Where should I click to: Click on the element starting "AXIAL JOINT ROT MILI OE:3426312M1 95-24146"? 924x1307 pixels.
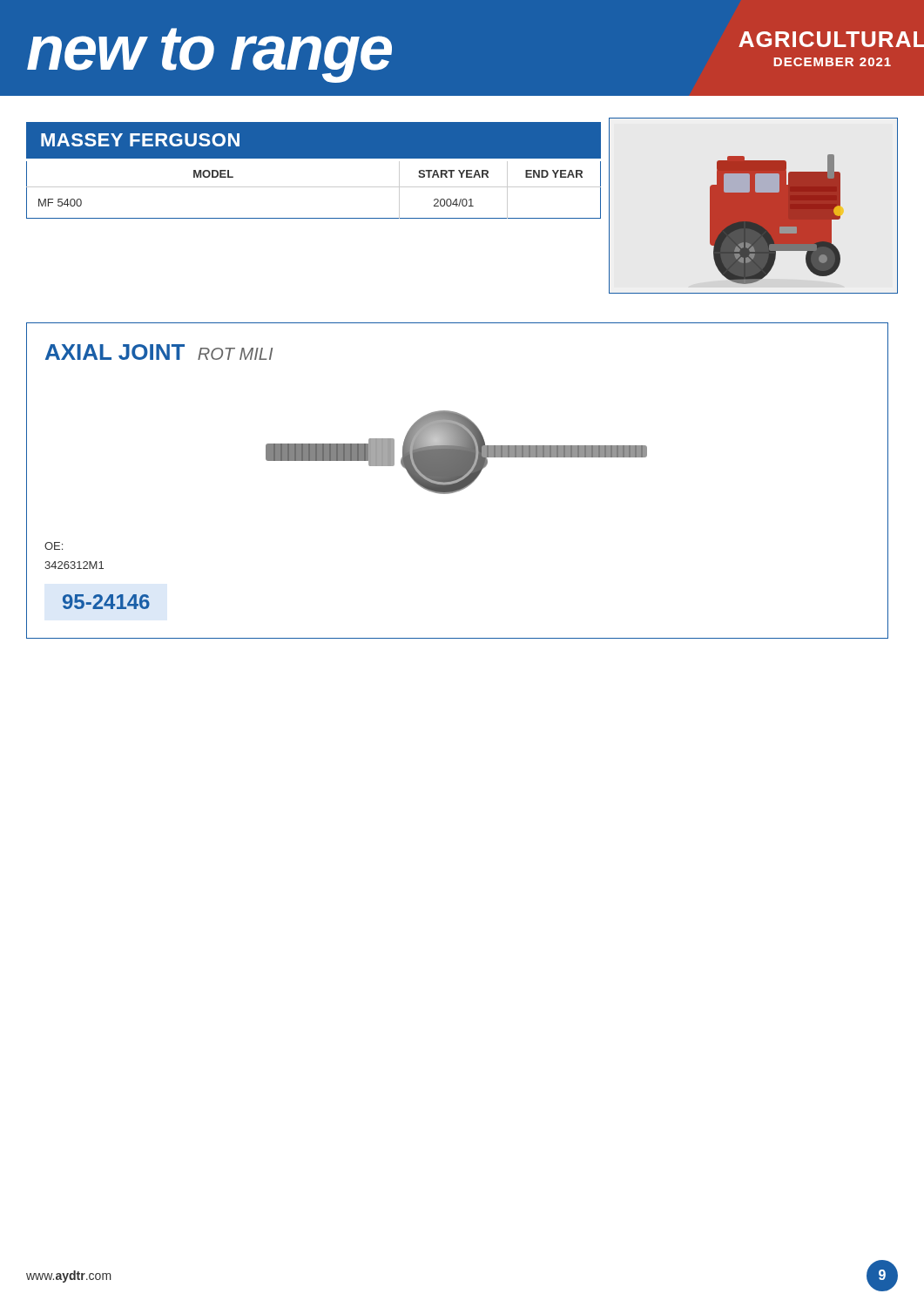point(457,481)
